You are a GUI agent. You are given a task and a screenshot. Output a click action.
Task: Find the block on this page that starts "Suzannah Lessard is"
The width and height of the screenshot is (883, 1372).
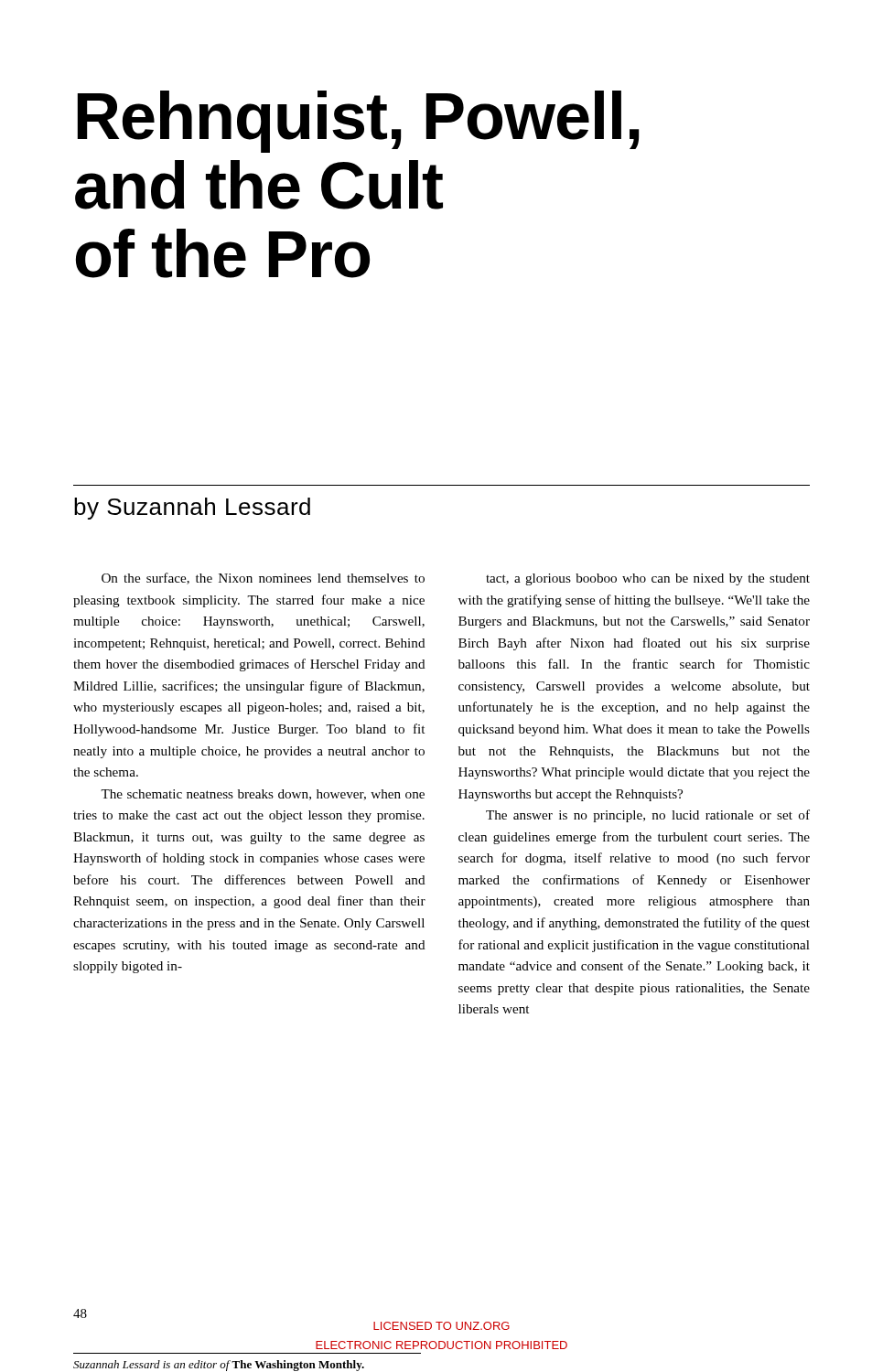(x=219, y=1364)
